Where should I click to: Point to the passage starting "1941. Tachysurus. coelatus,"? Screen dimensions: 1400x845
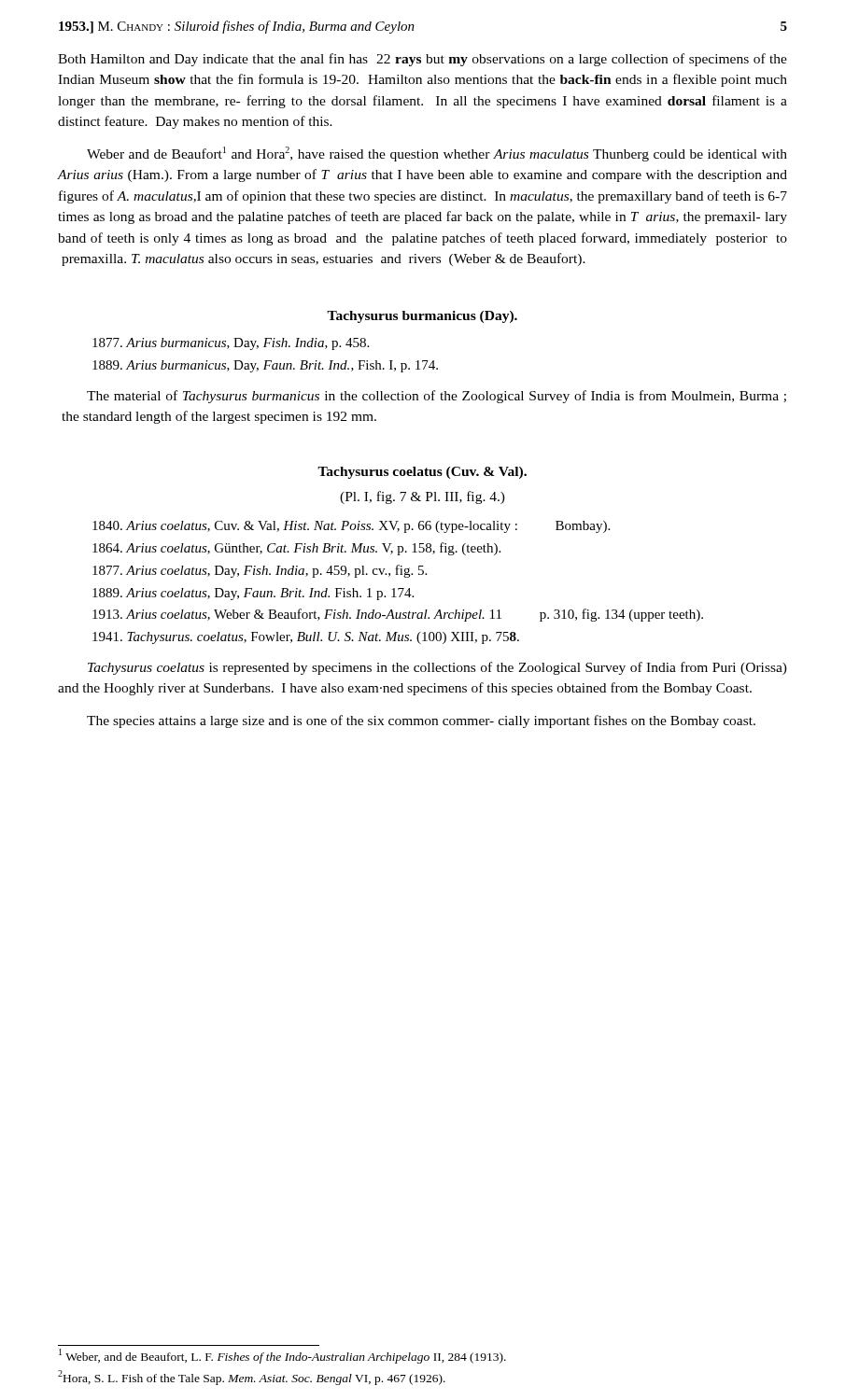(306, 637)
